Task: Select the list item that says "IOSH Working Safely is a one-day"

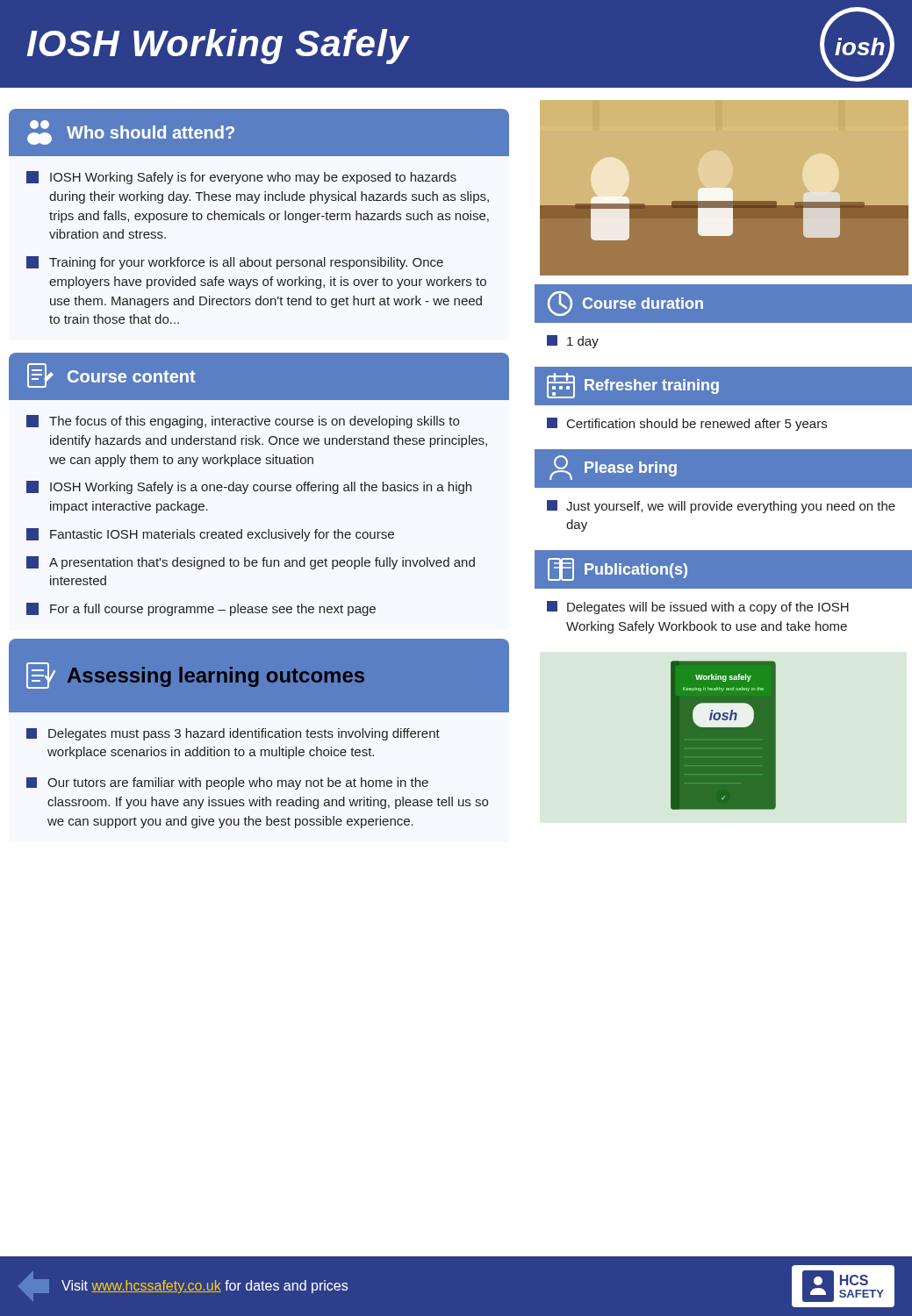Action: tap(259, 497)
